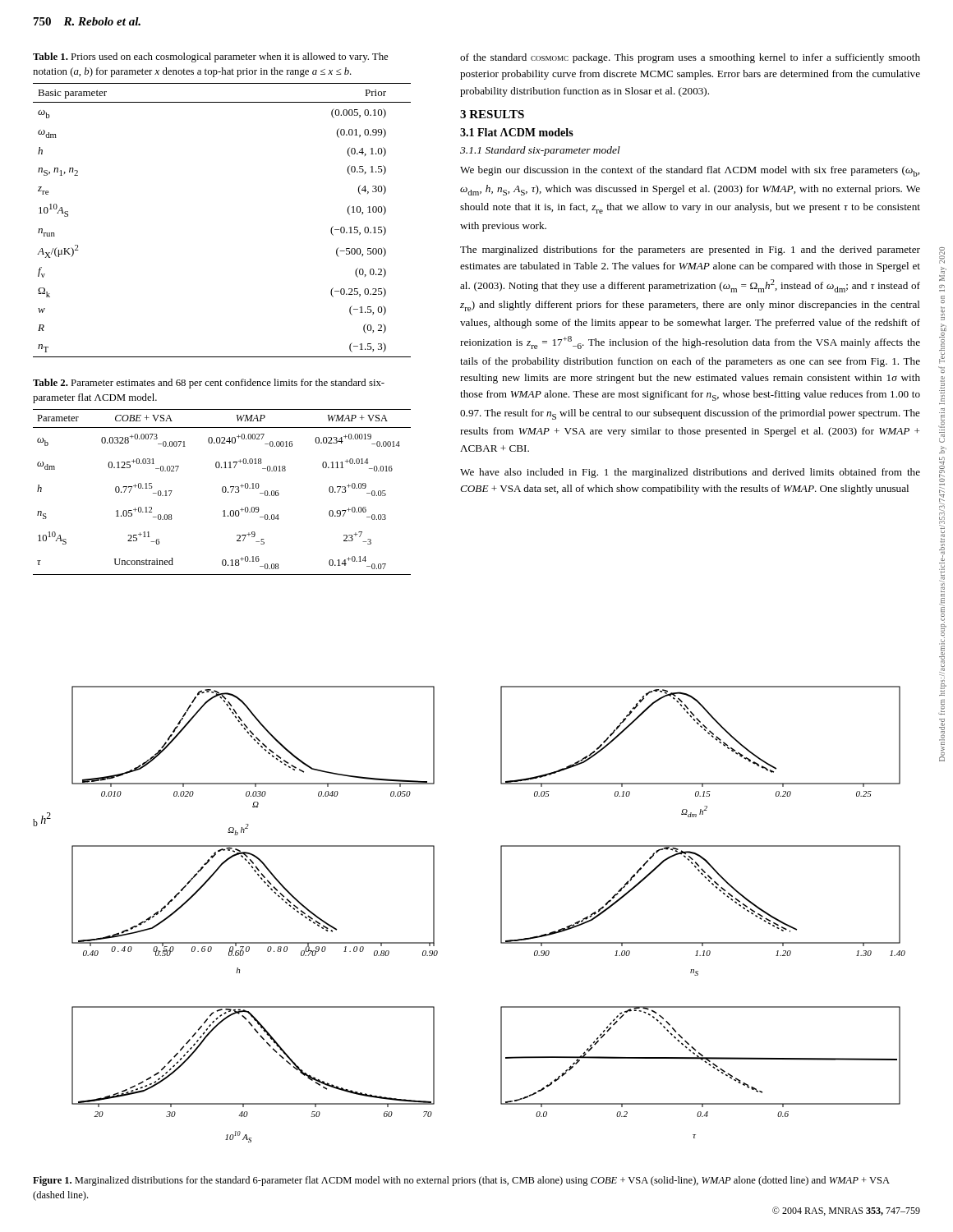Select the element starting "3.1.1 Standard six-parameter model"
The image size is (953, 1232).
[540, 150]
